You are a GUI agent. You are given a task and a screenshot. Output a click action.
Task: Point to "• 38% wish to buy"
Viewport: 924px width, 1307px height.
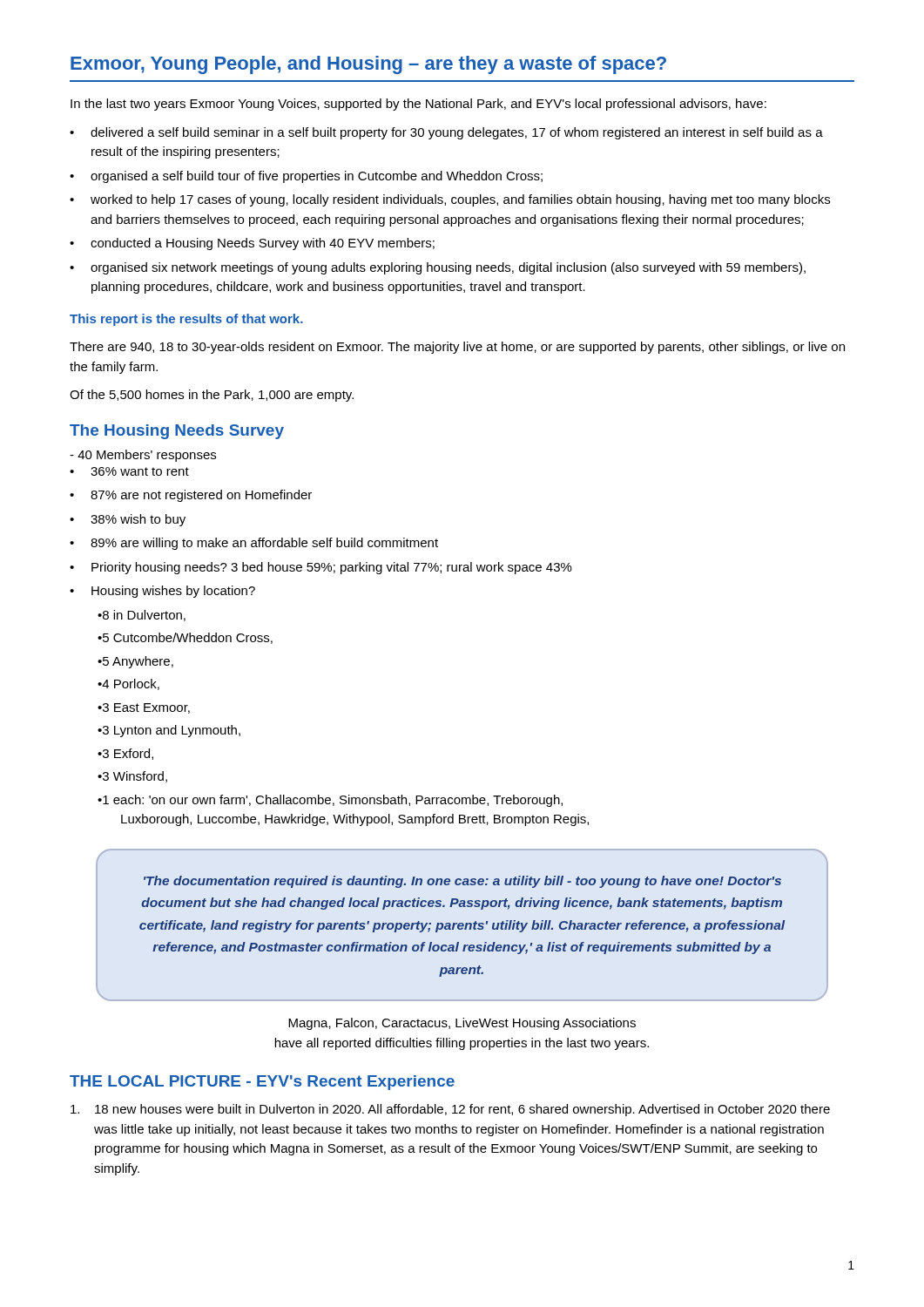point(128,519)
